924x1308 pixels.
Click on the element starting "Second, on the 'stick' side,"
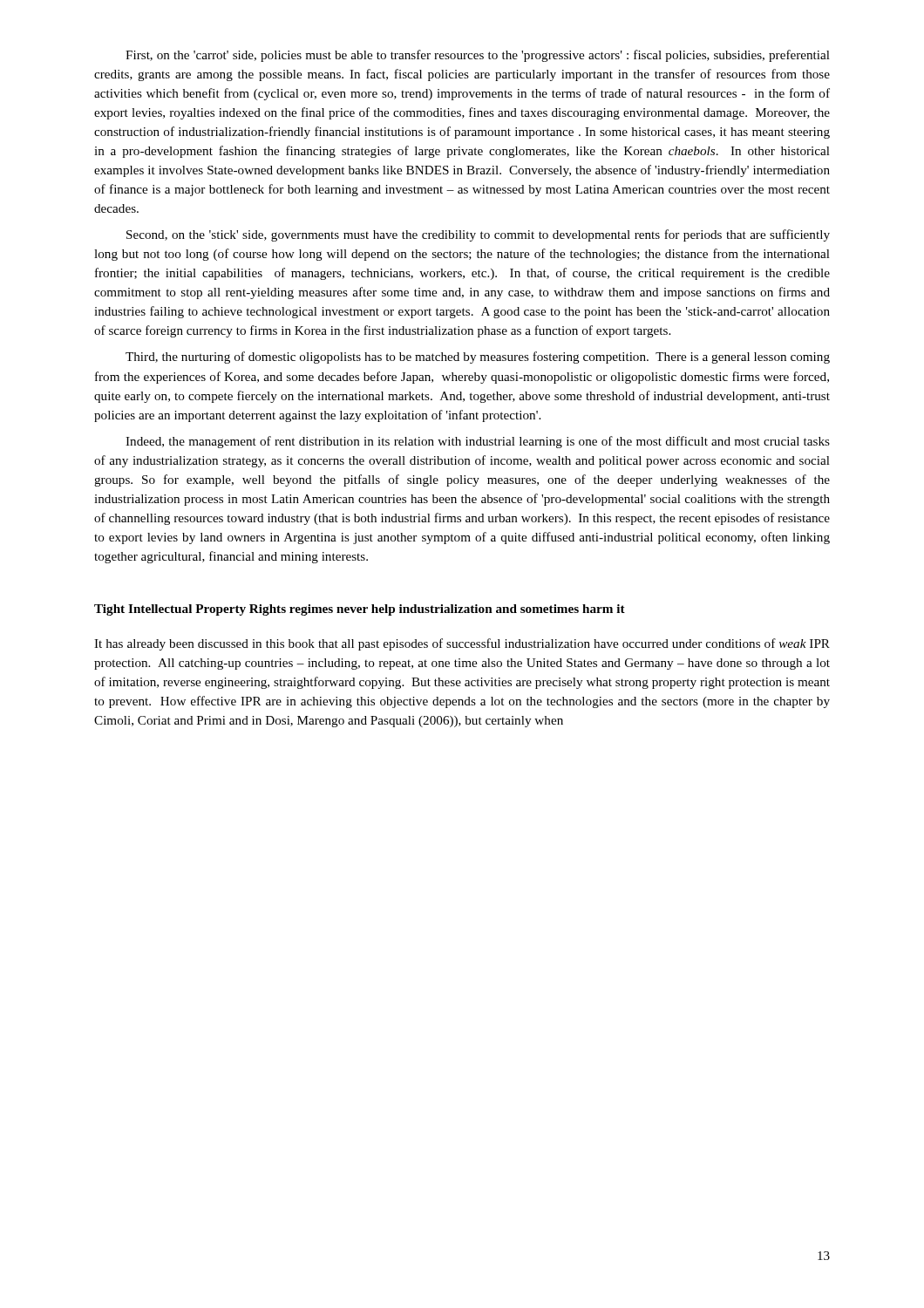(x=462, y=283)
